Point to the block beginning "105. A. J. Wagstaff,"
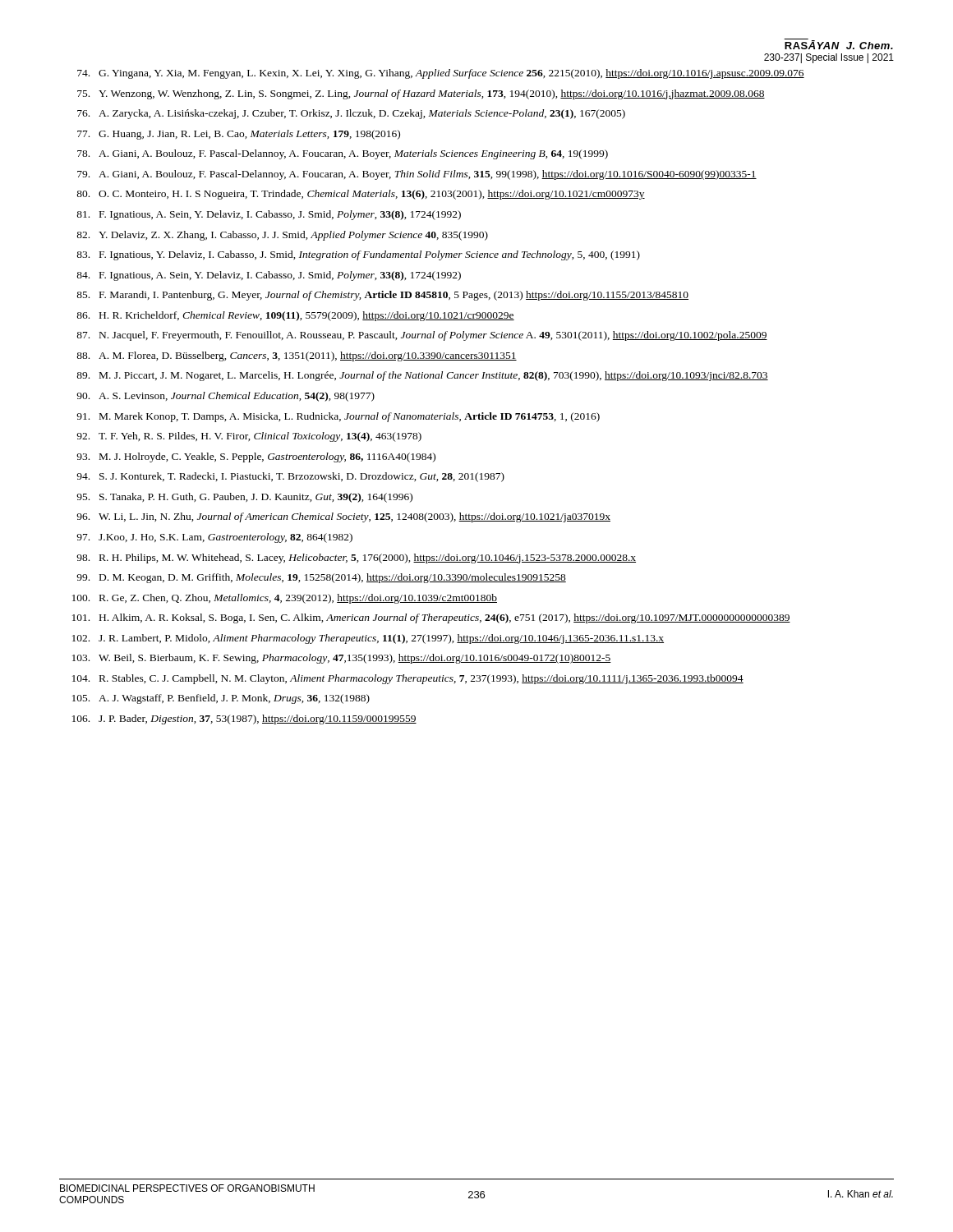 point(221,699)
